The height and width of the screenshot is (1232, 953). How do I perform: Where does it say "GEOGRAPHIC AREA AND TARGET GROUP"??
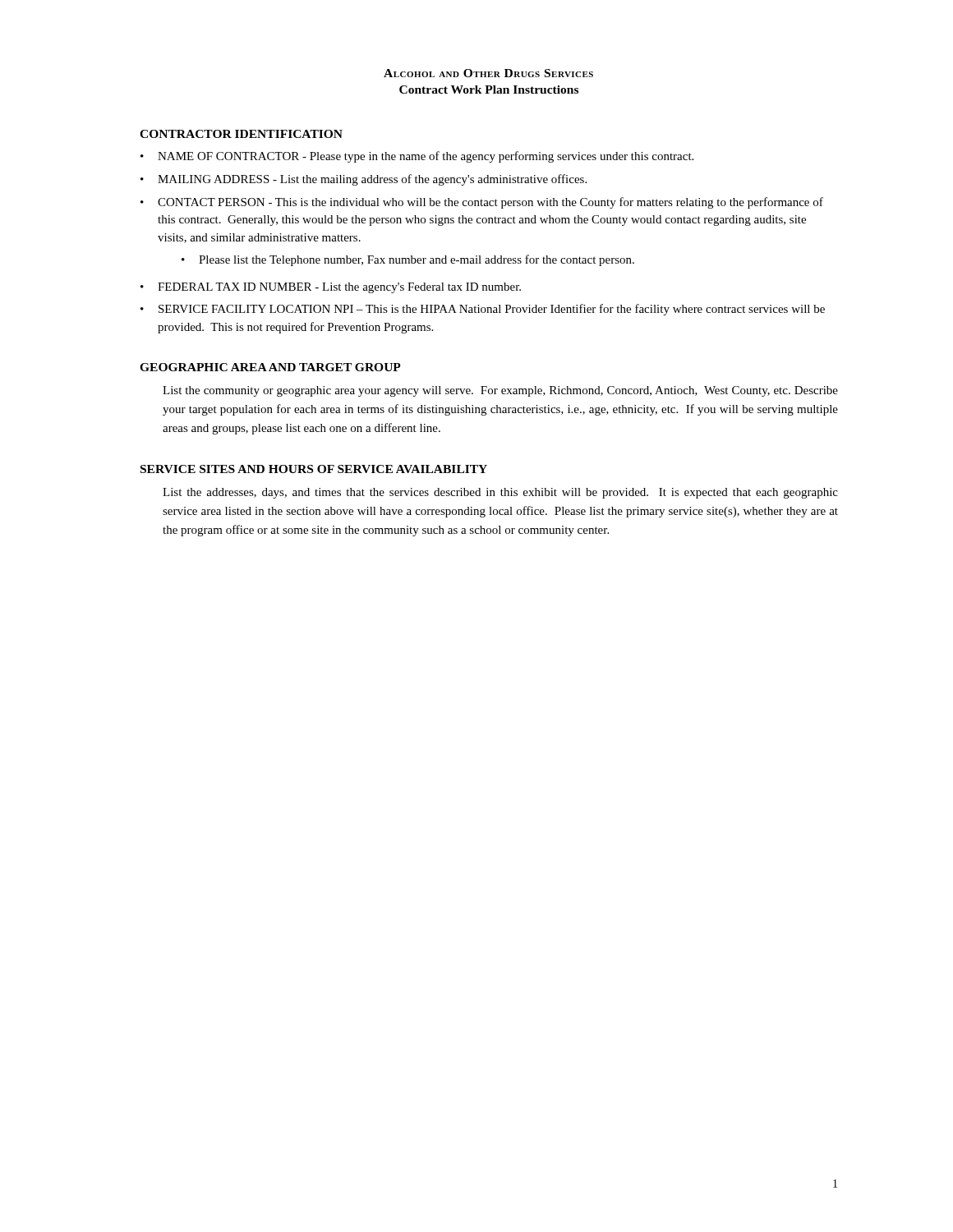[270, 367]
